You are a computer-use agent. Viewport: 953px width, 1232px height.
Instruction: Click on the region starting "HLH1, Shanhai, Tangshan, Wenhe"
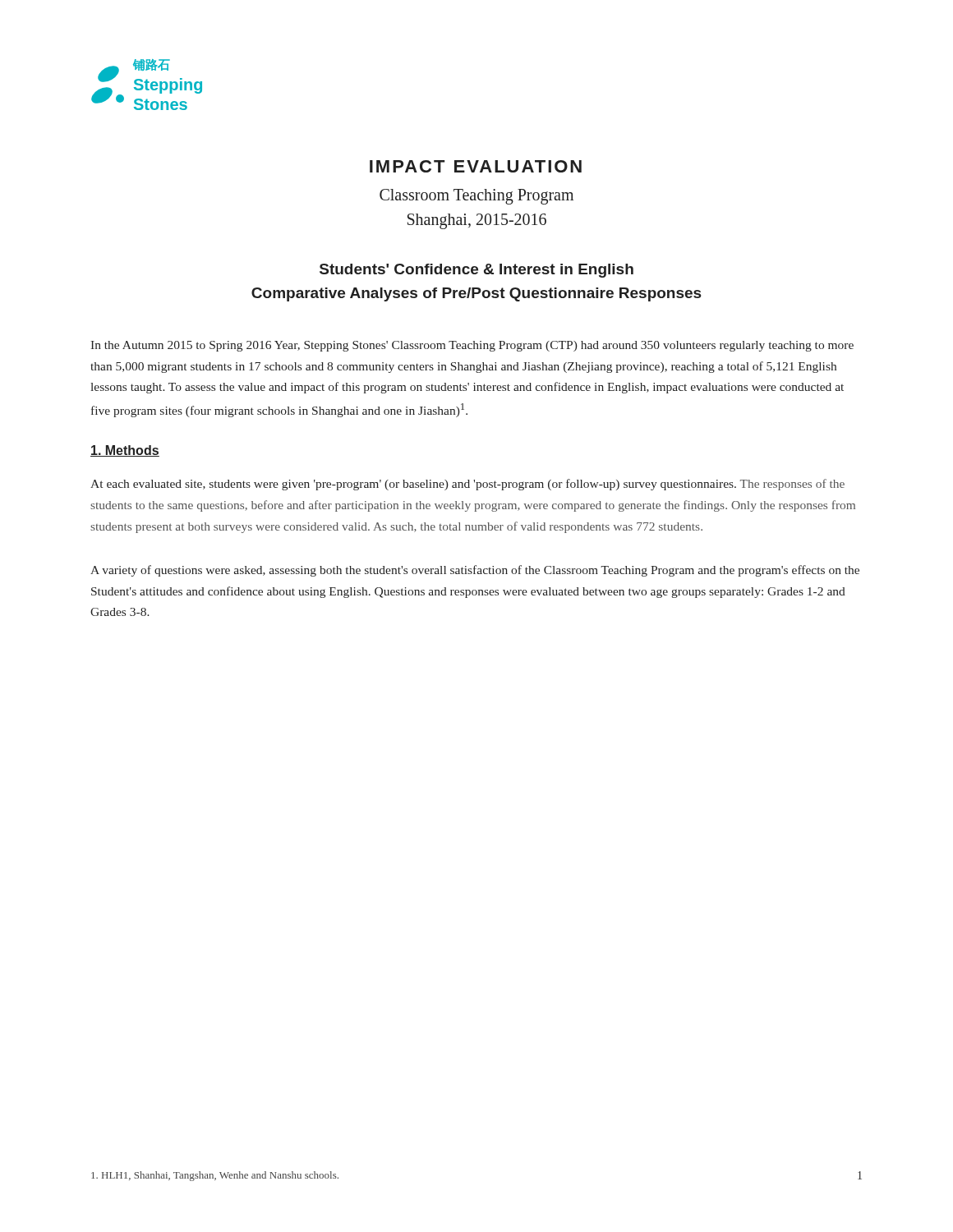(x=215, y=1174)
